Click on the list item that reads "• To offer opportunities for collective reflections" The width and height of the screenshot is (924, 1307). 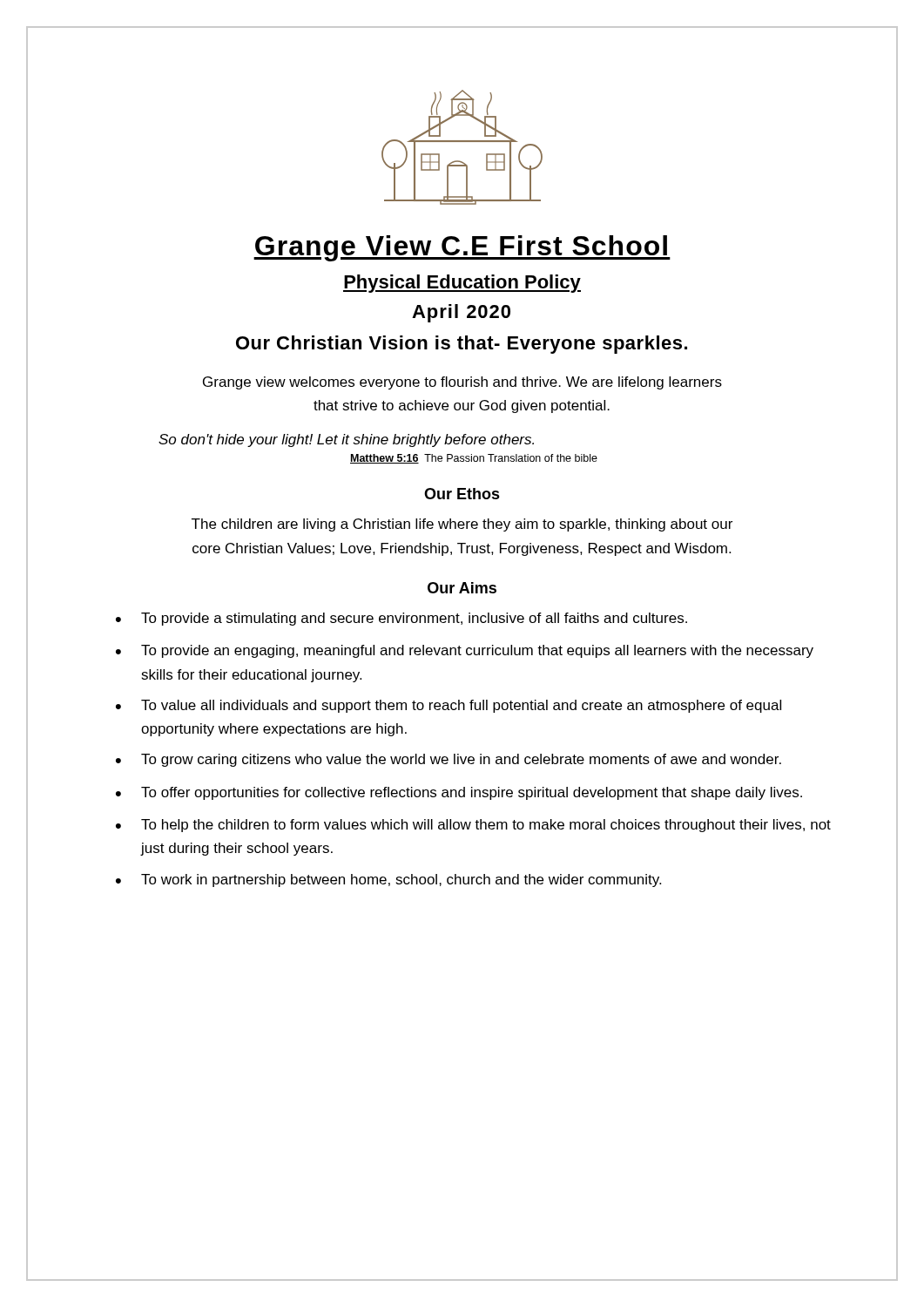[x=475, y=793]
